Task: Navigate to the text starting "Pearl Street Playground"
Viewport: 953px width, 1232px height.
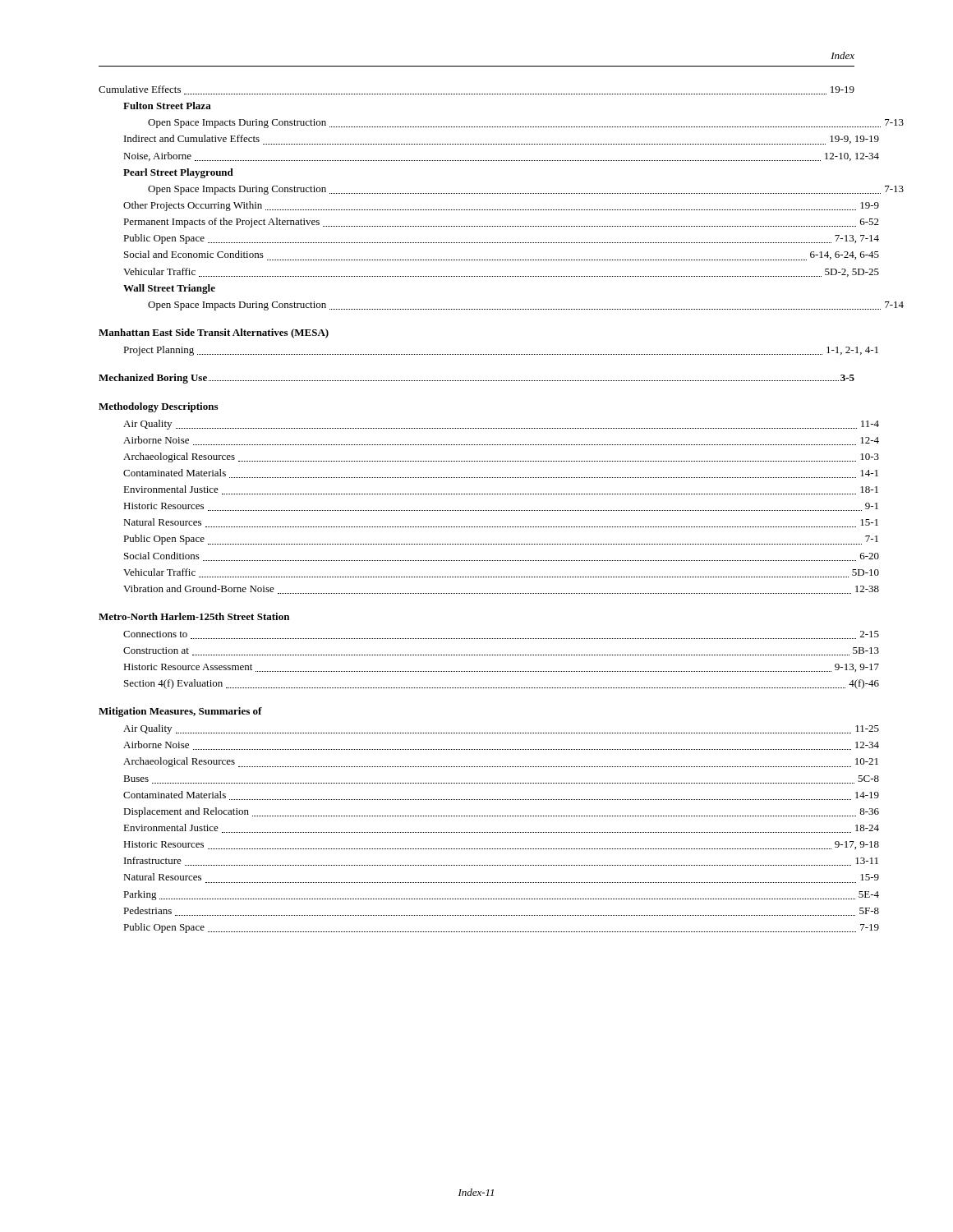Action: point(179,172)
